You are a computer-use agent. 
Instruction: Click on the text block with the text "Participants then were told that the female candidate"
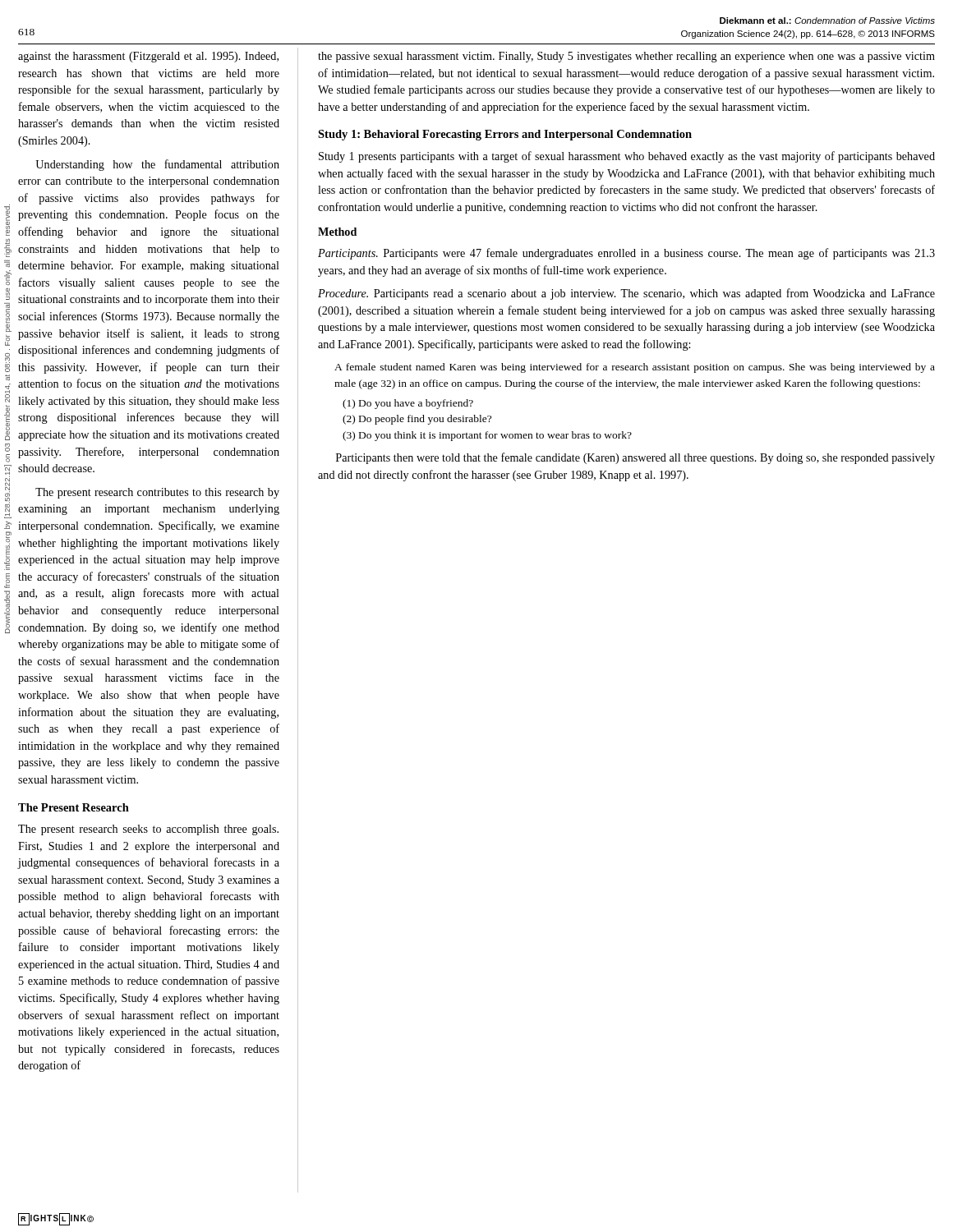coord(626,466)
